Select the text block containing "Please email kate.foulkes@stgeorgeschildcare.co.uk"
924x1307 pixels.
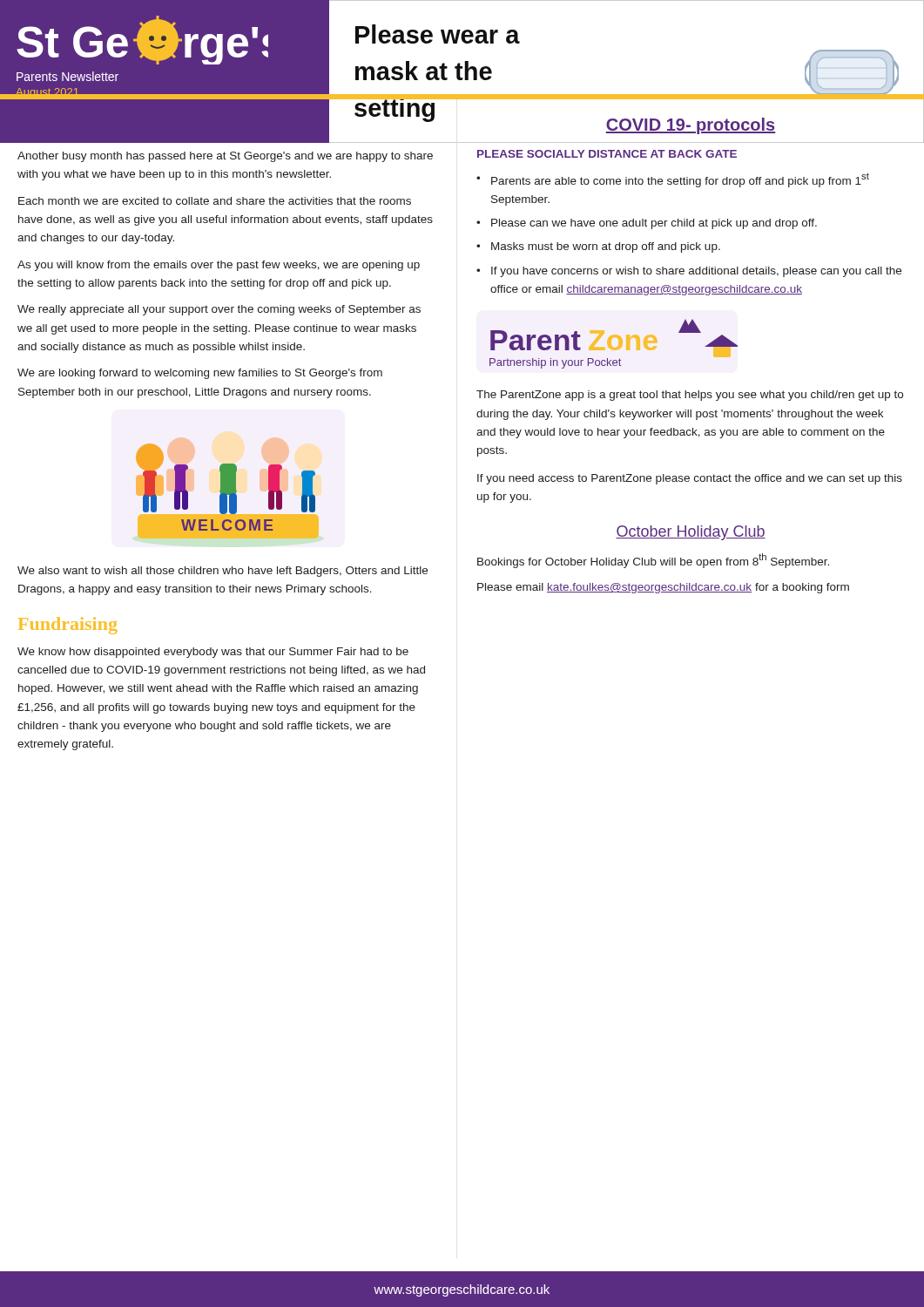click(663, 587)
